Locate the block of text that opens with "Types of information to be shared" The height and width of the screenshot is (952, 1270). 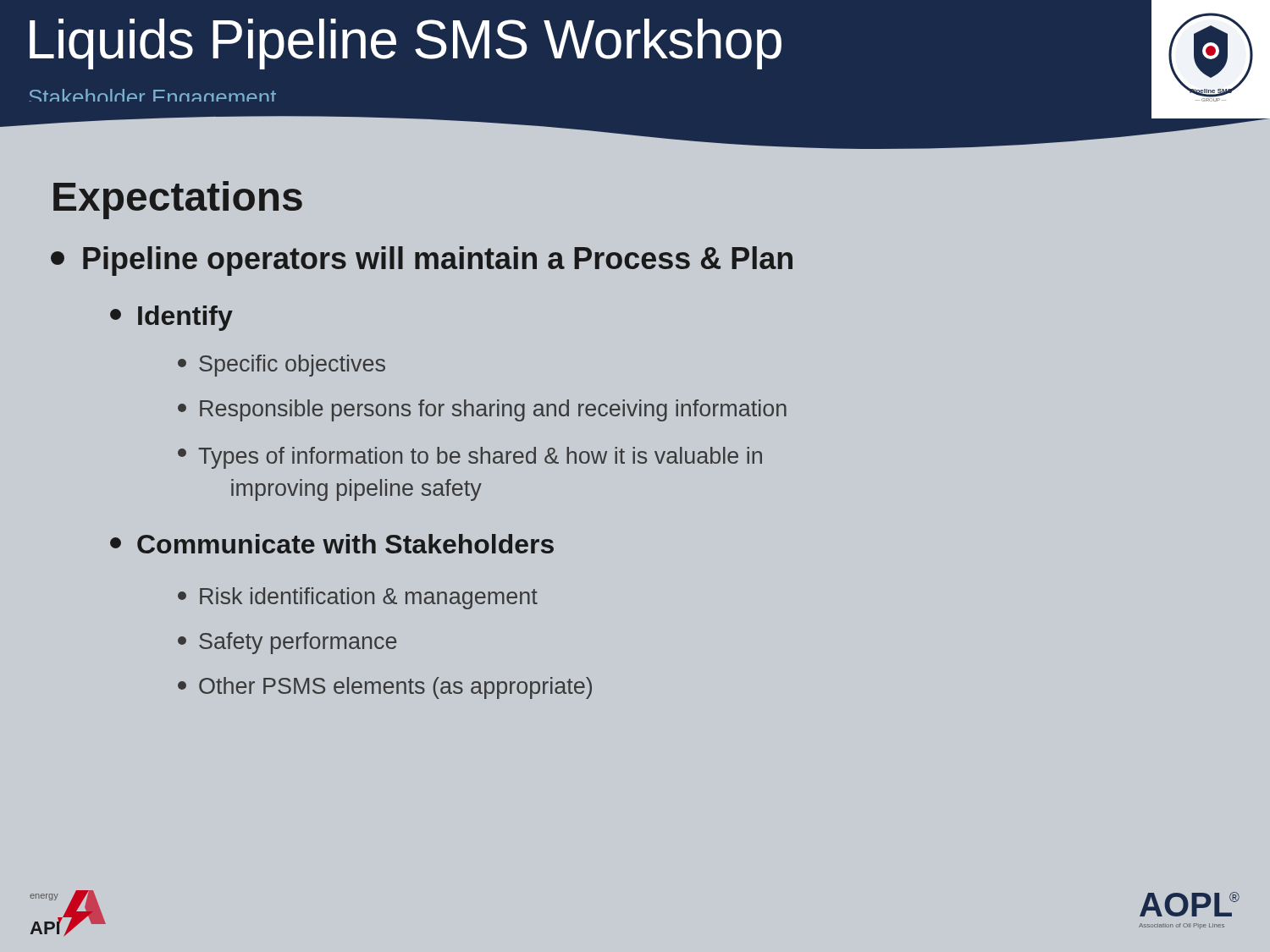(x=471, y=472)
